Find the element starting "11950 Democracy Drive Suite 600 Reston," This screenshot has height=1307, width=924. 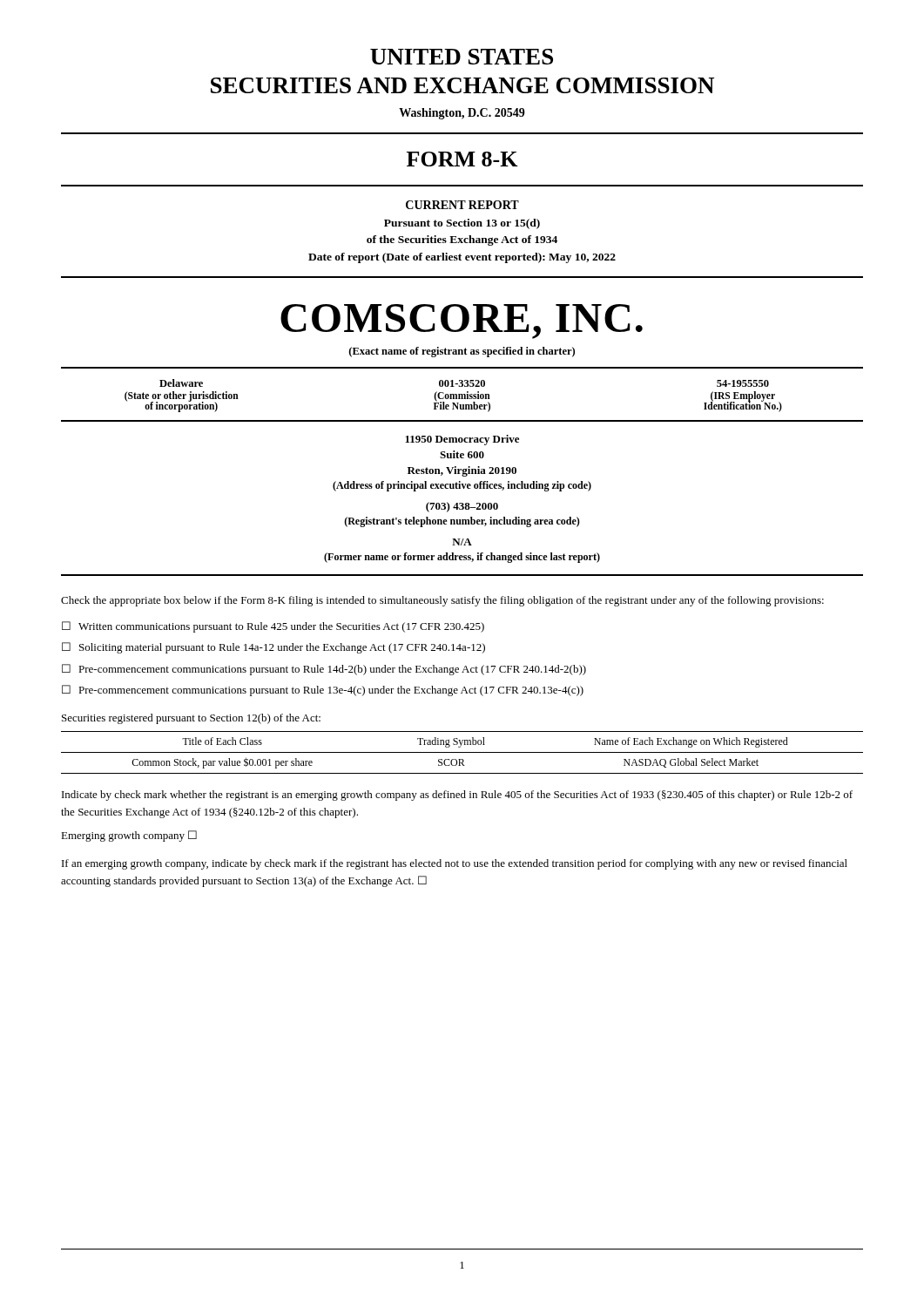(462, 498)
